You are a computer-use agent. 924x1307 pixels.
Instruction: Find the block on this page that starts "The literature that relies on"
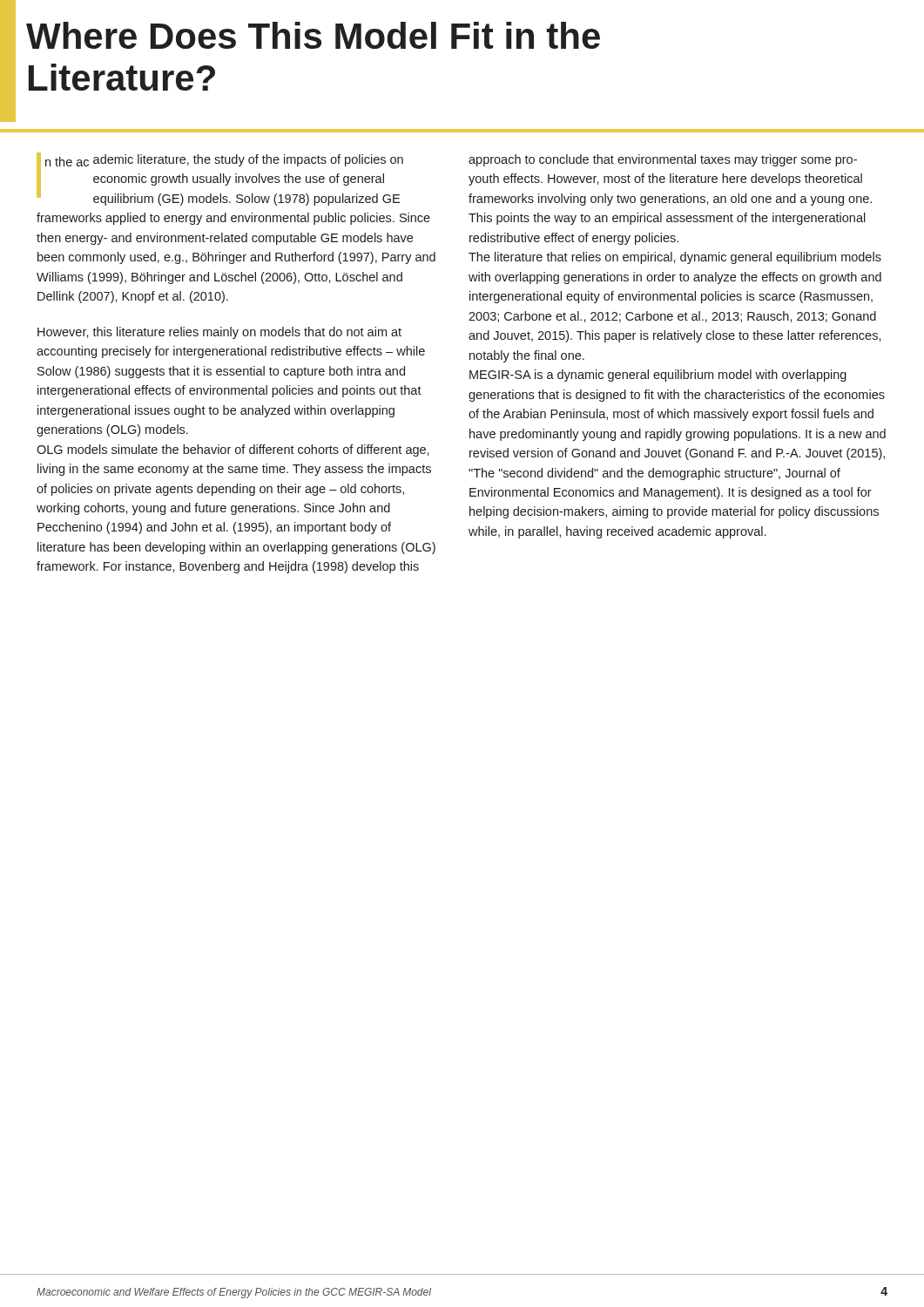coord(678,306)
